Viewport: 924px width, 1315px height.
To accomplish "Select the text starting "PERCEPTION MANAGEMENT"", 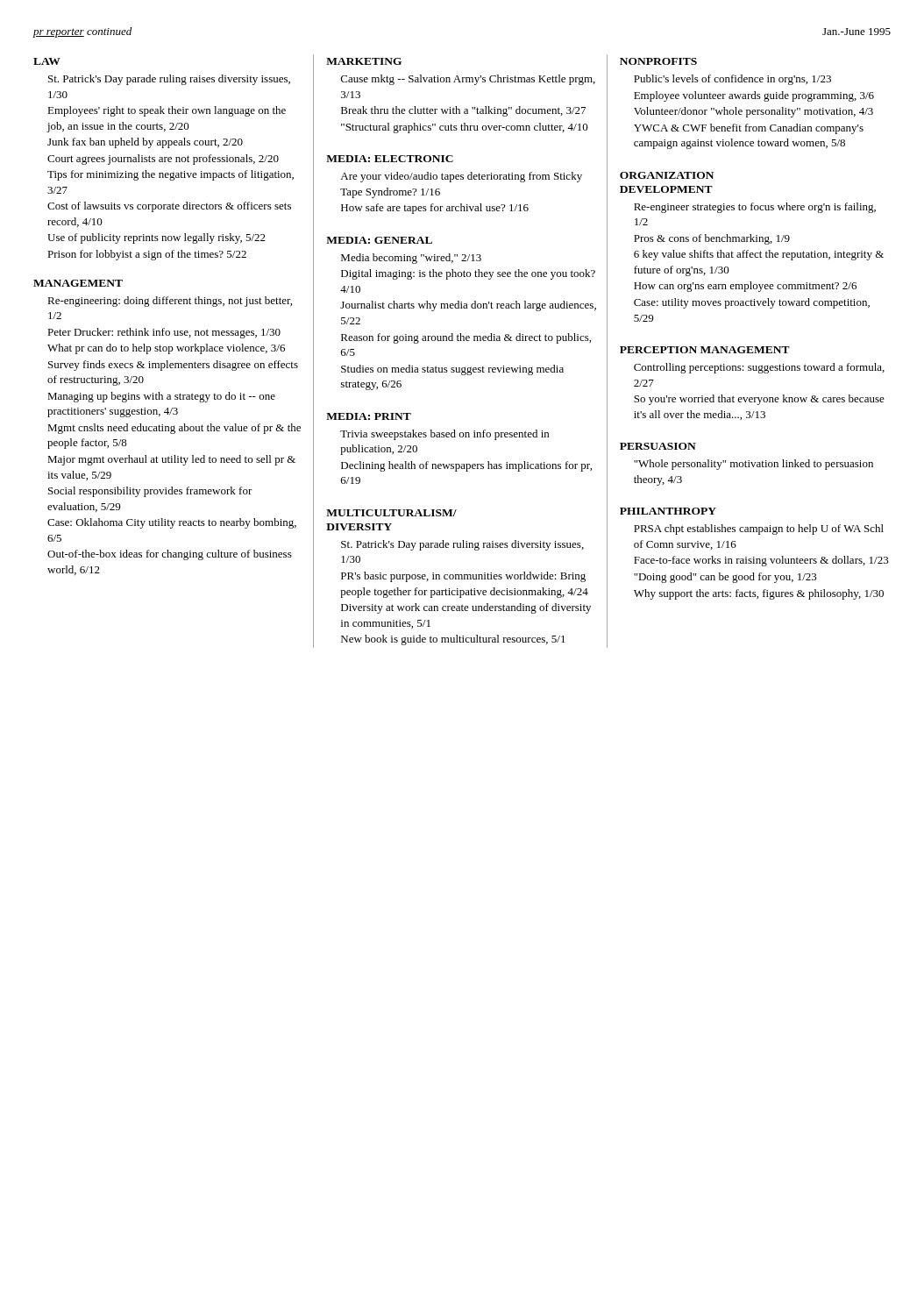I will 705,349.
